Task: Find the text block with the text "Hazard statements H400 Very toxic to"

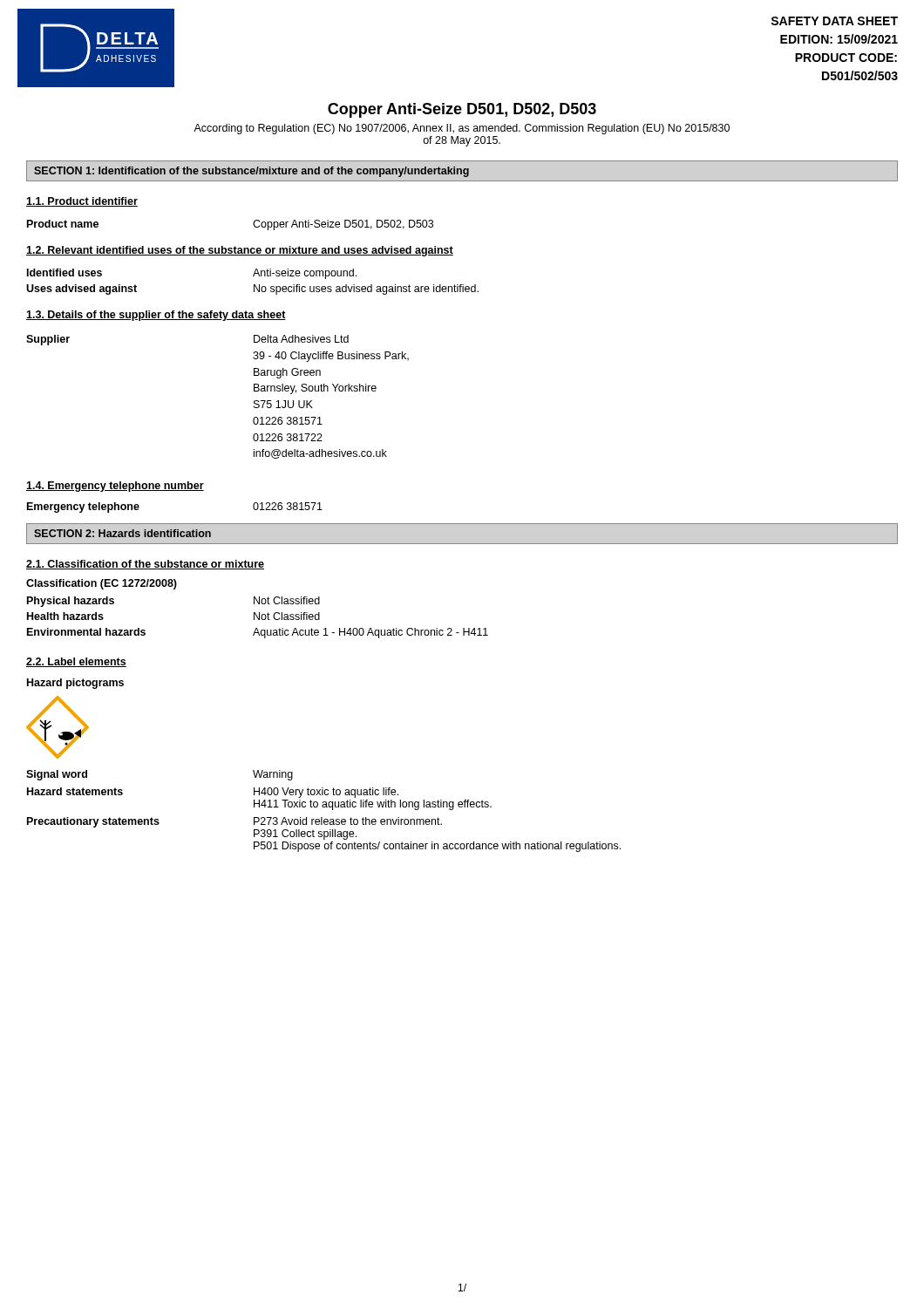Action: (462, 798)
